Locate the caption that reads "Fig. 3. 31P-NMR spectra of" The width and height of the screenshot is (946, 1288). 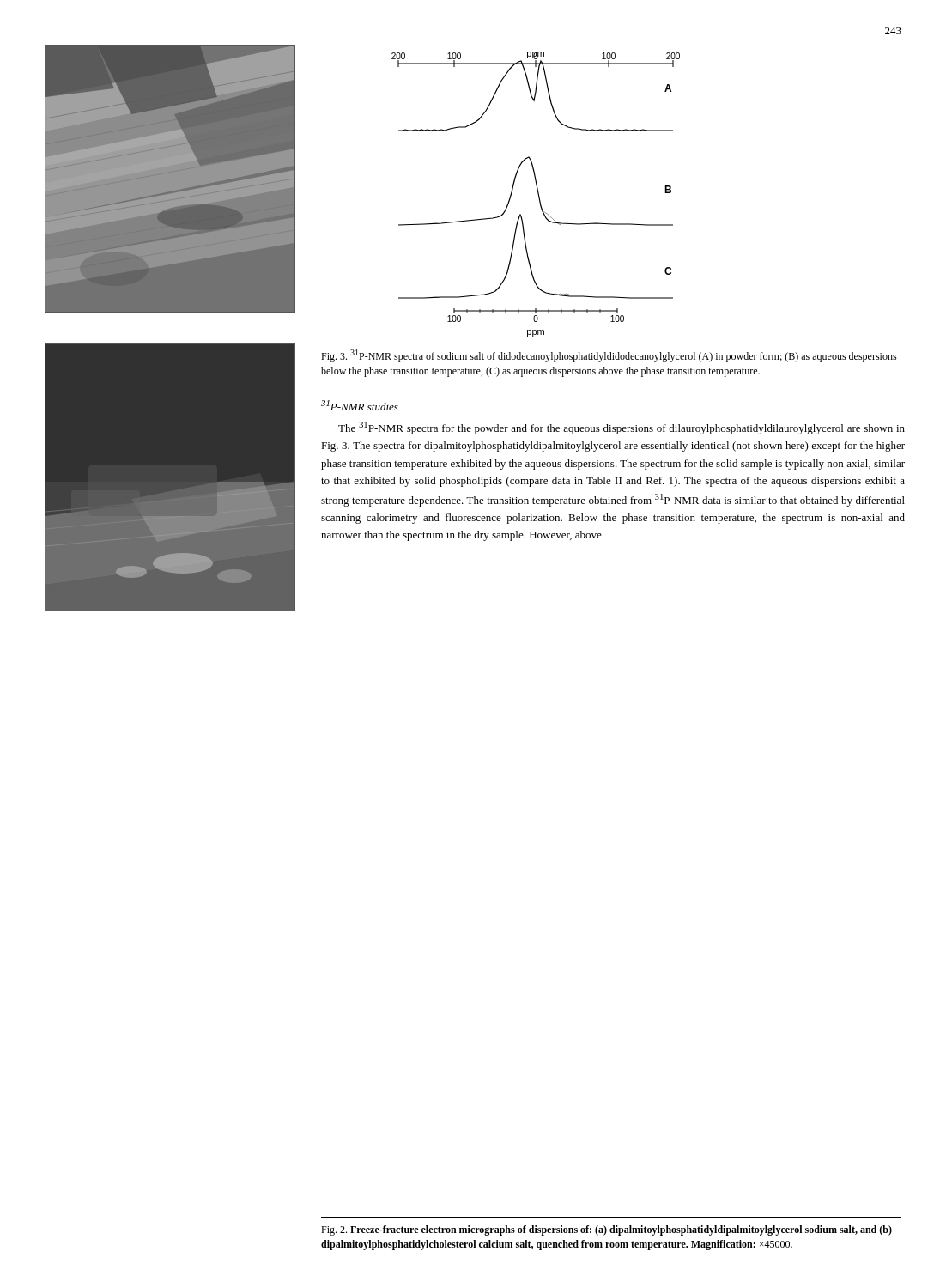tap(609, 362)
